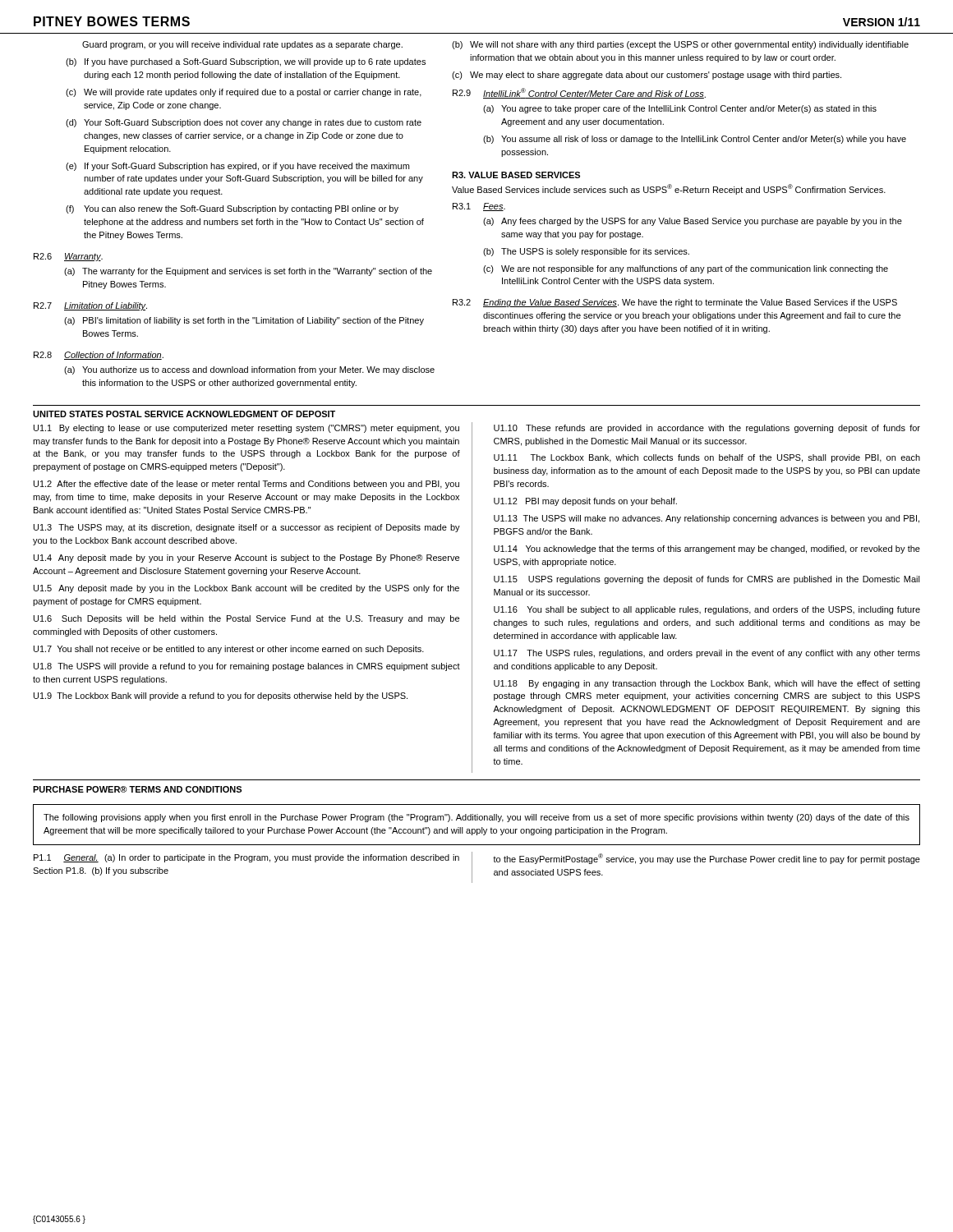The height and width of the screenshot is (1232, 953).
Task: Where is the passage that starts "(e) If your Soft-Guard"?
Action: [251, 179]
